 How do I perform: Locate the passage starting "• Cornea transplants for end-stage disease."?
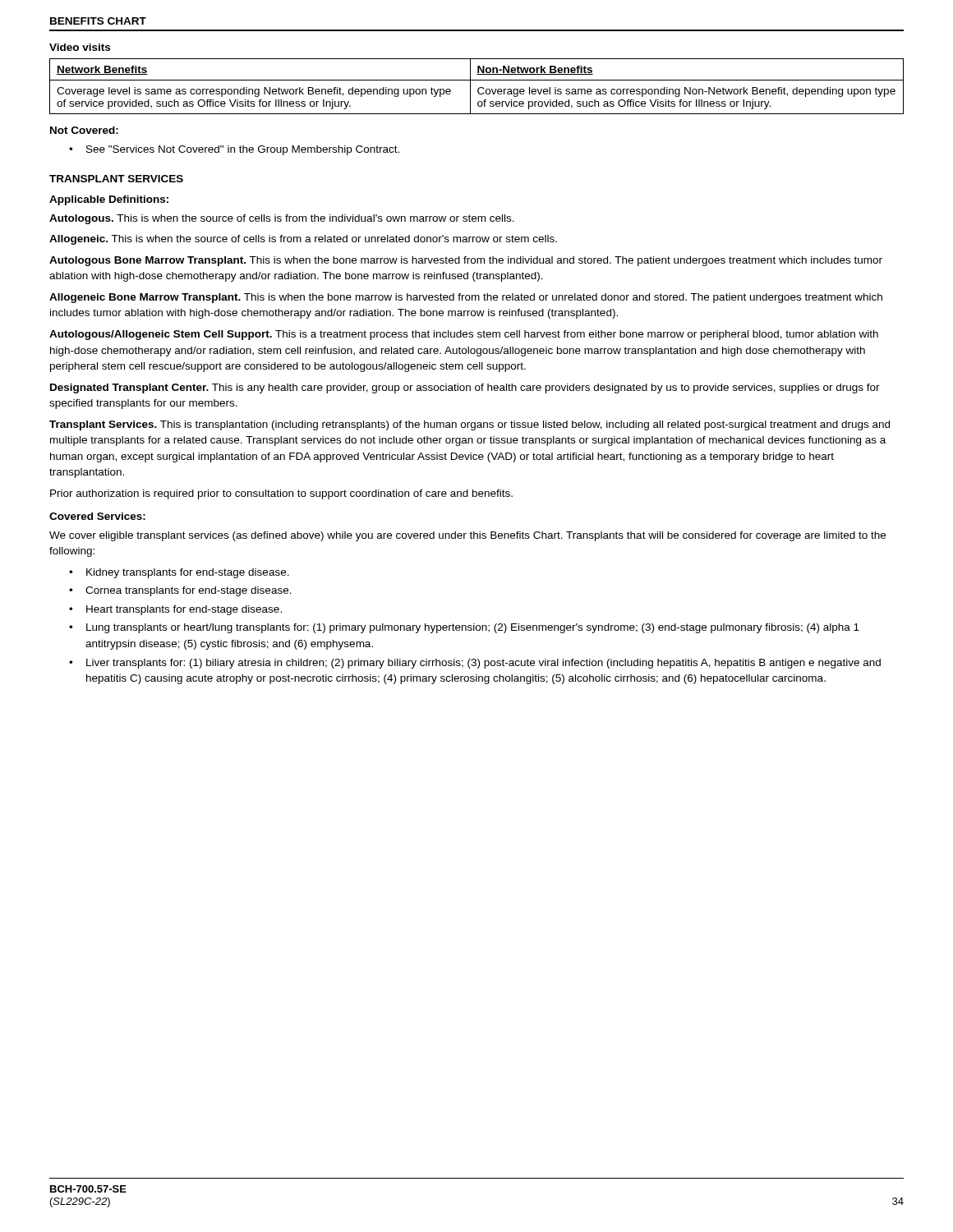point(180,591)
